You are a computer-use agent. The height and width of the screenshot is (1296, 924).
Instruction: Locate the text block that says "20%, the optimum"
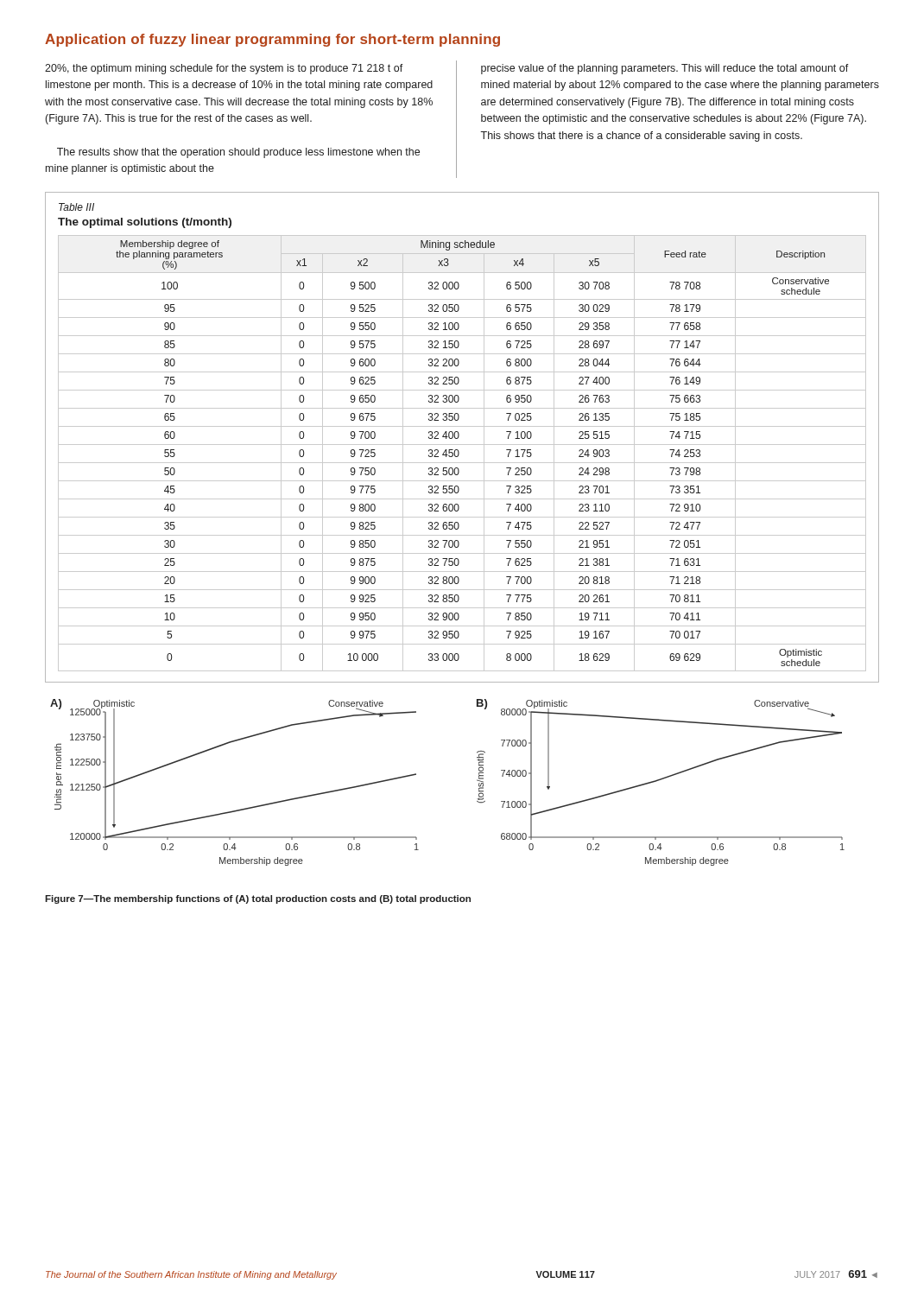pos(239,118)
